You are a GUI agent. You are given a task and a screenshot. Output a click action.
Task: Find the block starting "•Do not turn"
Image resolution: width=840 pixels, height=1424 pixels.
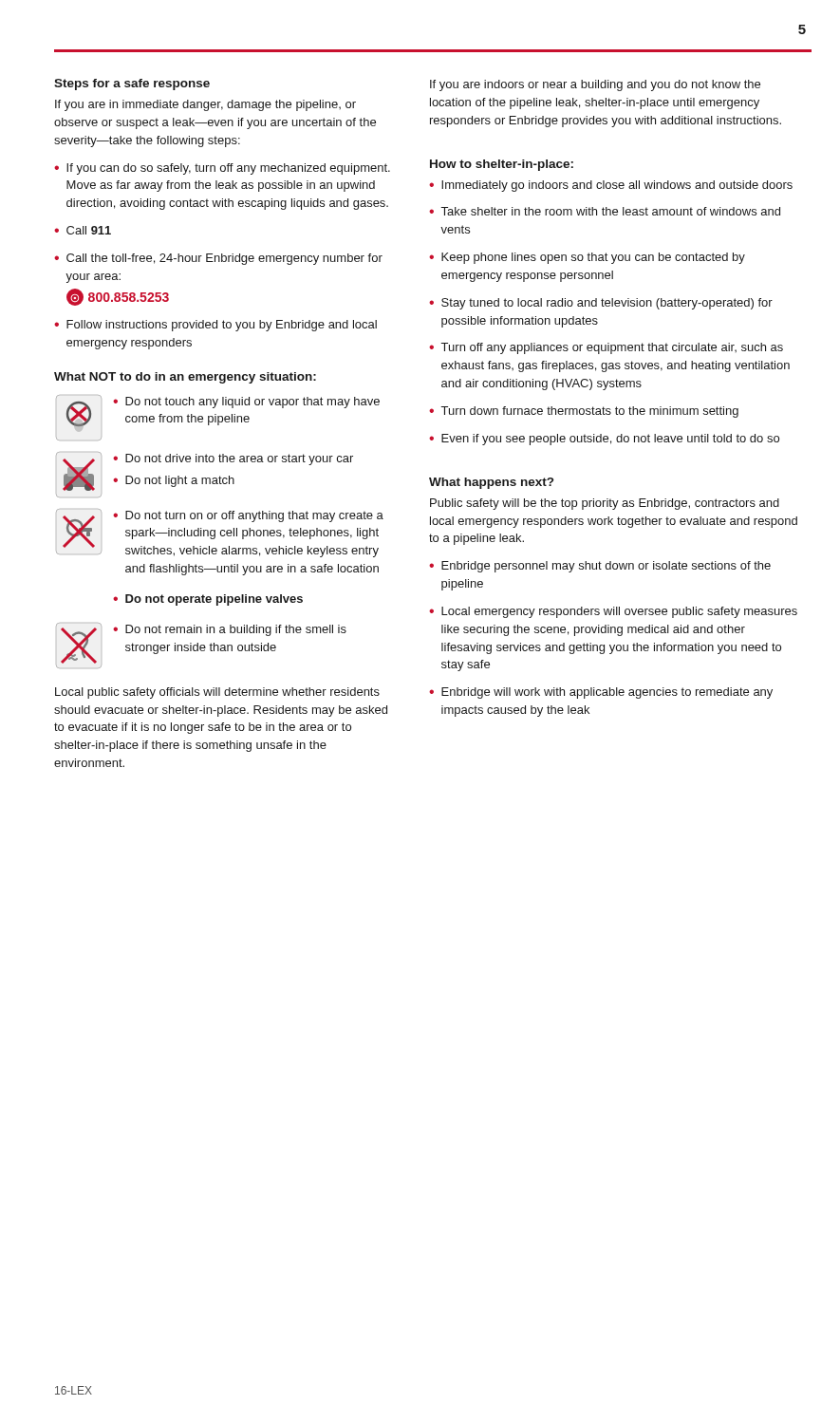[252, 542]
